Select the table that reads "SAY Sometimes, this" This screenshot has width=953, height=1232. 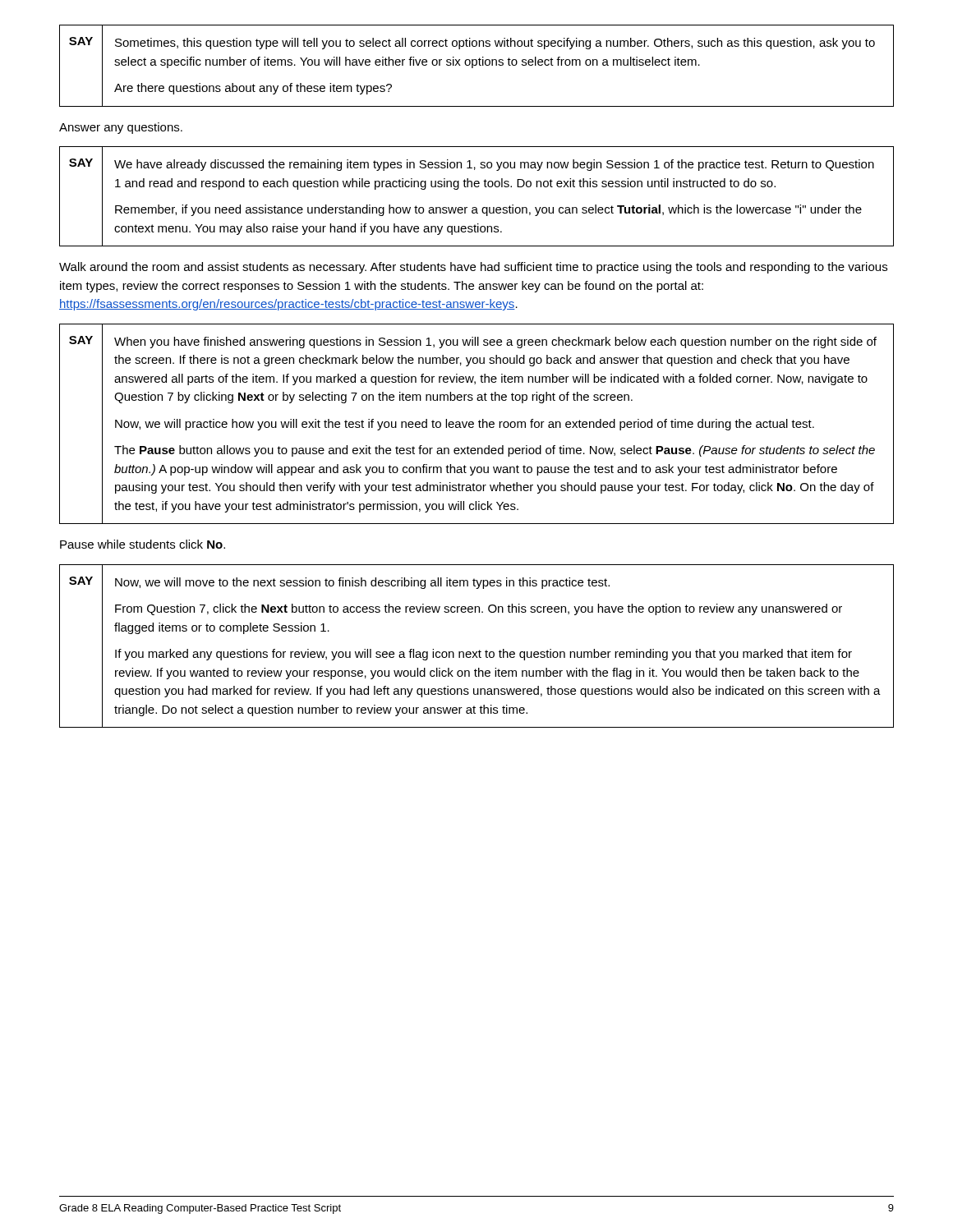476,65
